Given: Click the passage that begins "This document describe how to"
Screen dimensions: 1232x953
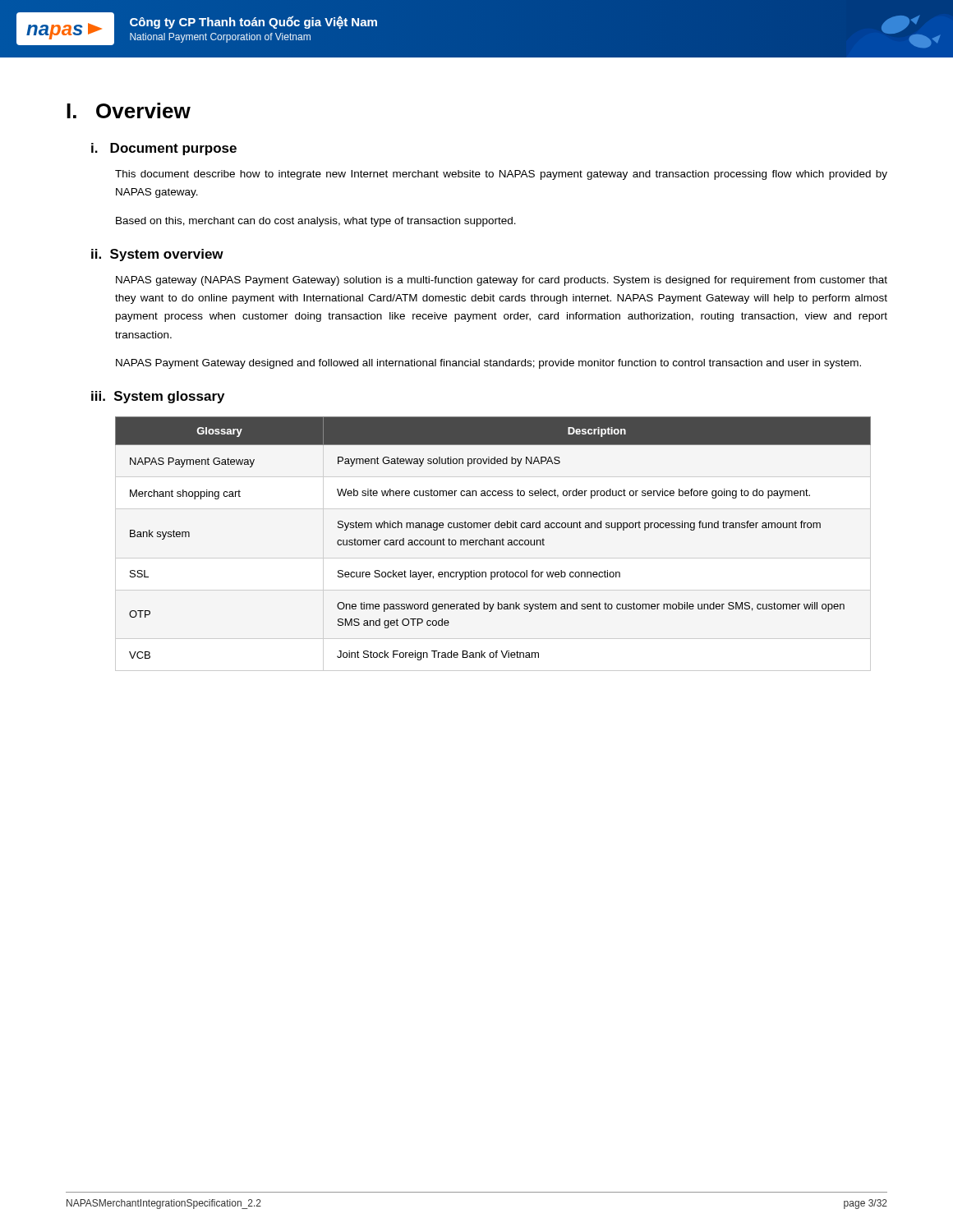Looking at the screenshot, I should pyautogui.click(x=501, y=183).
